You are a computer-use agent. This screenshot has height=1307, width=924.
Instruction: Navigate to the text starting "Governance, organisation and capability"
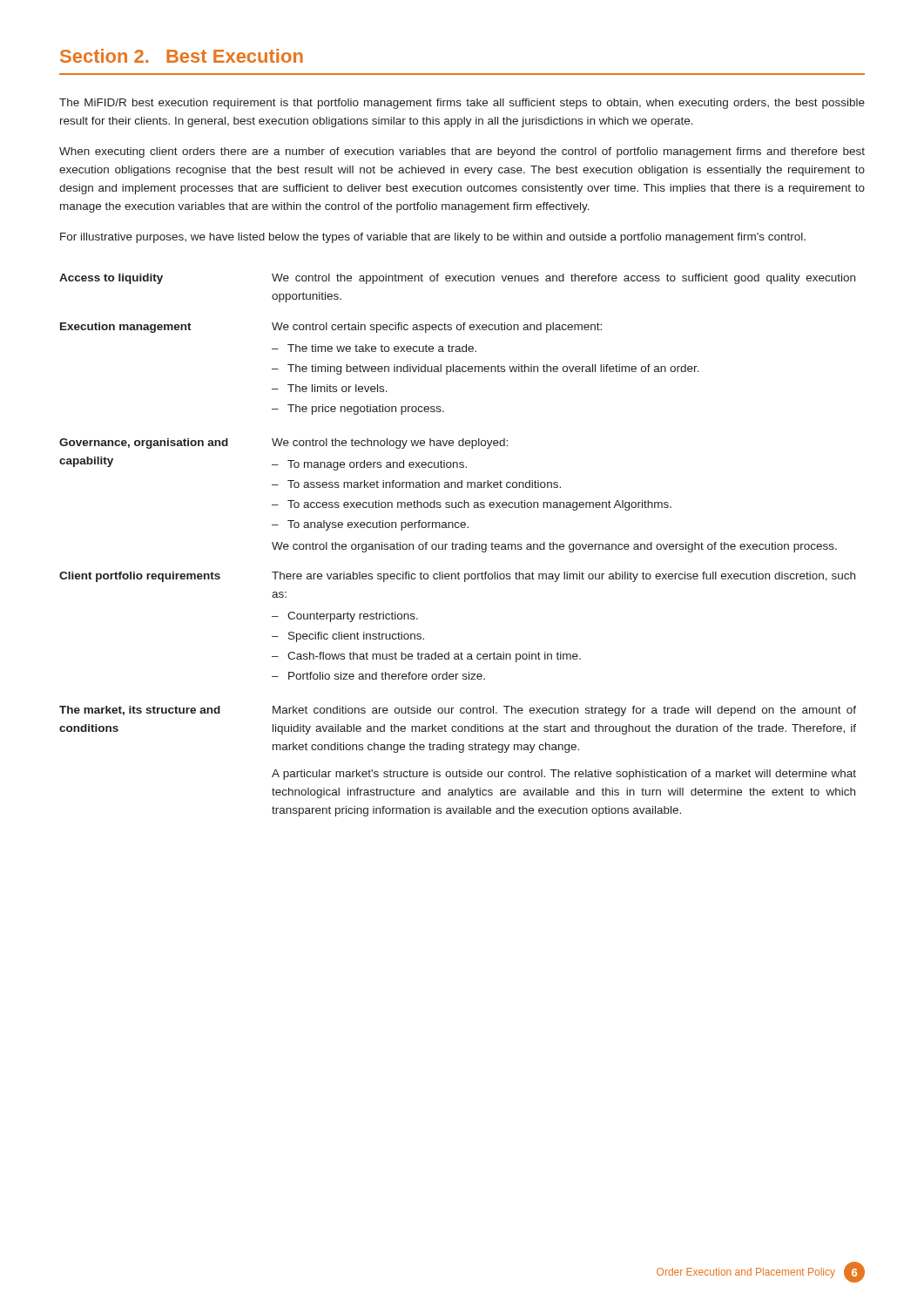click(x=144, y=451)
